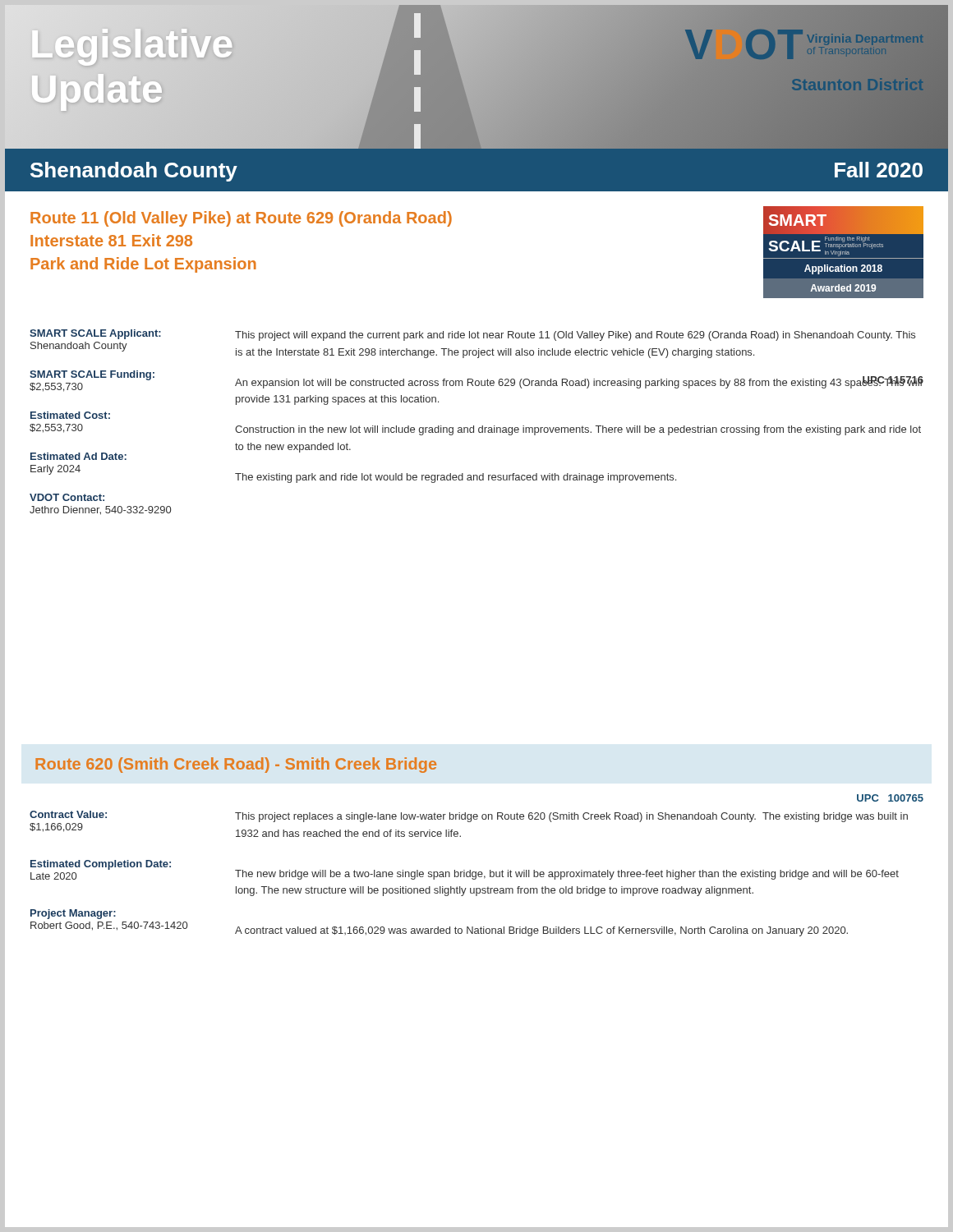The width and height of the screenshot is (953, 1232).
Task: Select the section header that says "Shenandoah County Fall 2020"
Action: click(139, 171)
